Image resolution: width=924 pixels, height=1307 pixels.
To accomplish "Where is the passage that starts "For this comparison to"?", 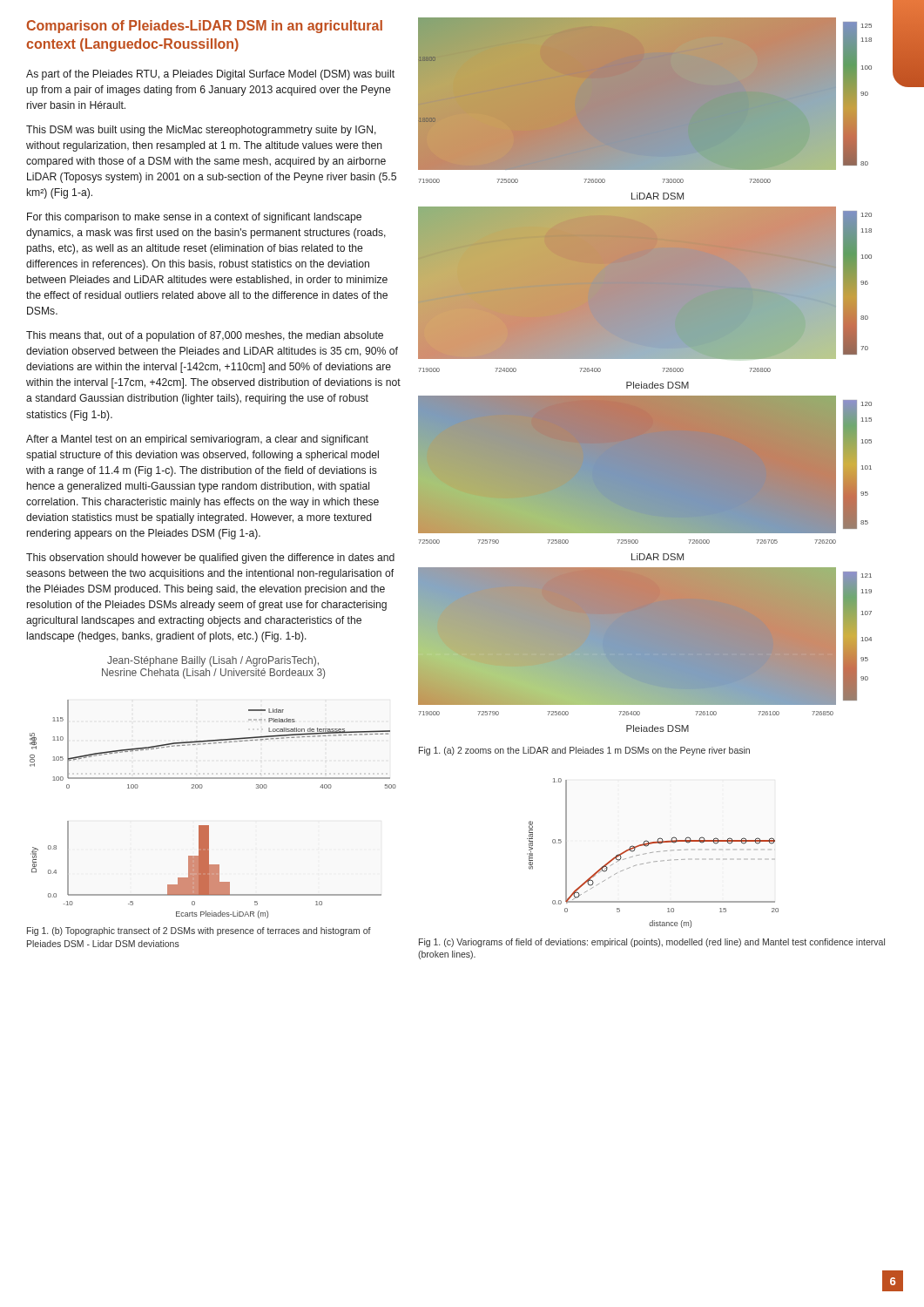I will coord(207,264).
